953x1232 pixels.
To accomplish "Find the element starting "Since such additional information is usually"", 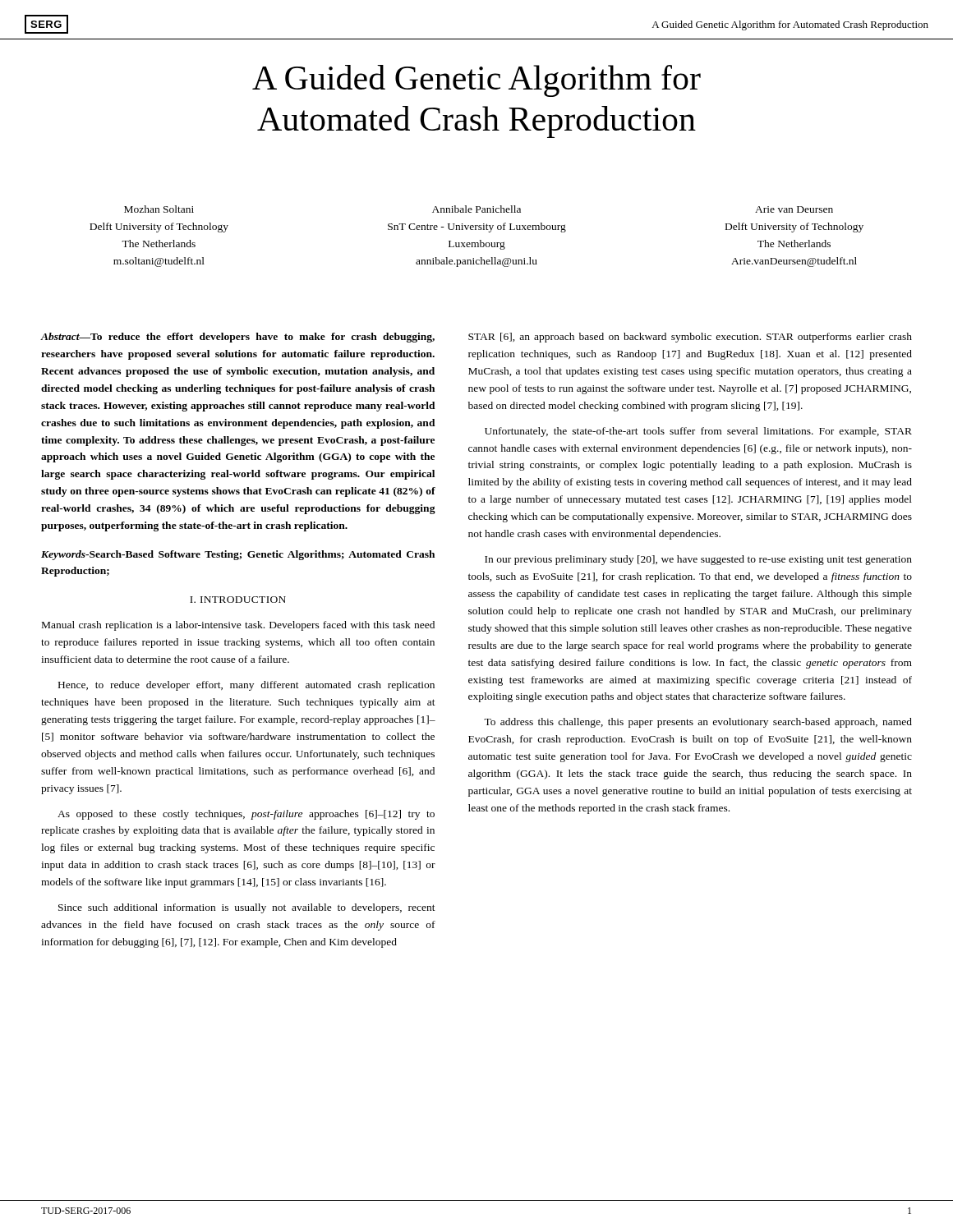I will (238, 924).
